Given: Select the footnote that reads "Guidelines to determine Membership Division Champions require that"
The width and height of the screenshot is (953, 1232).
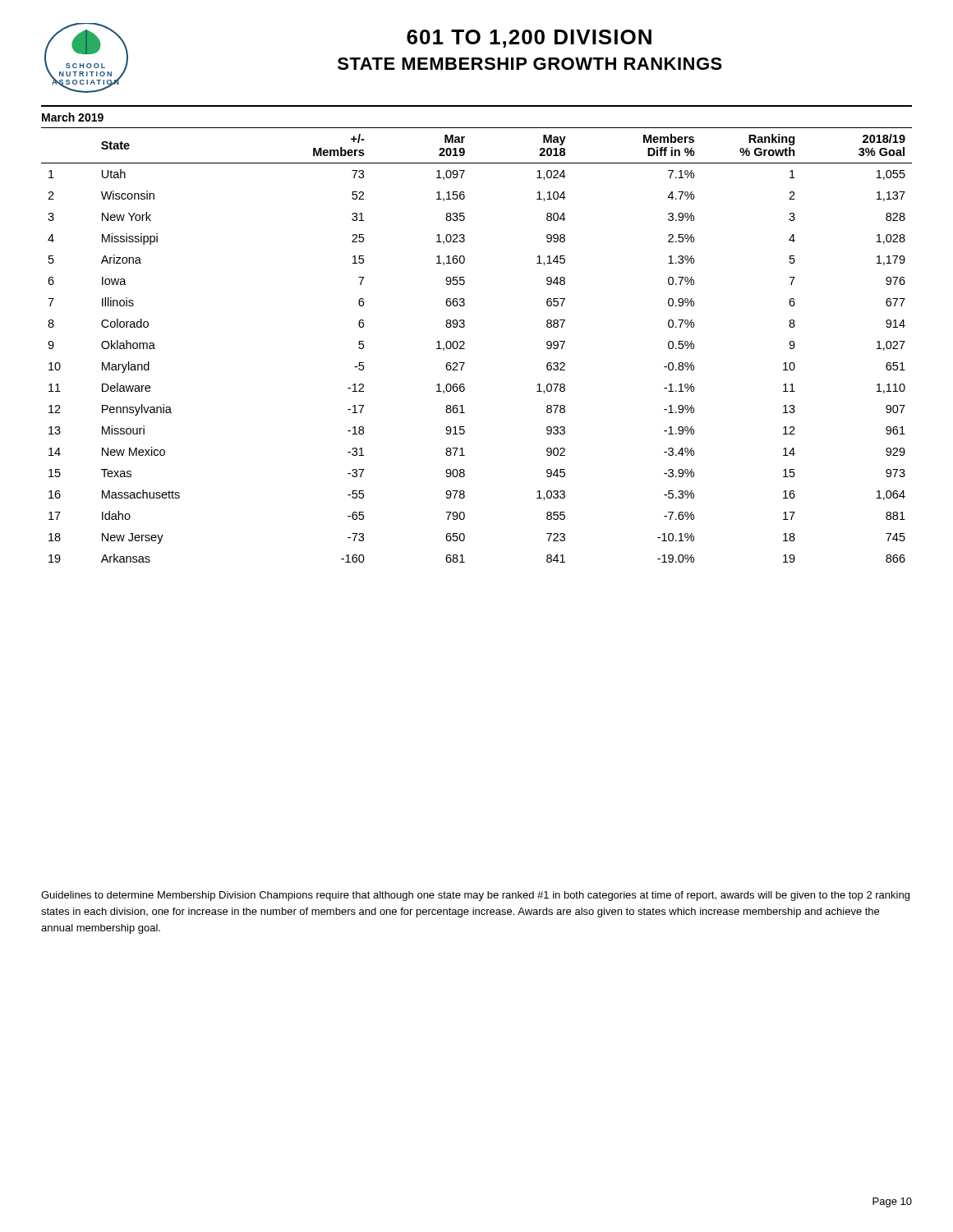Looking at the screenshot, I should [476, 911].
